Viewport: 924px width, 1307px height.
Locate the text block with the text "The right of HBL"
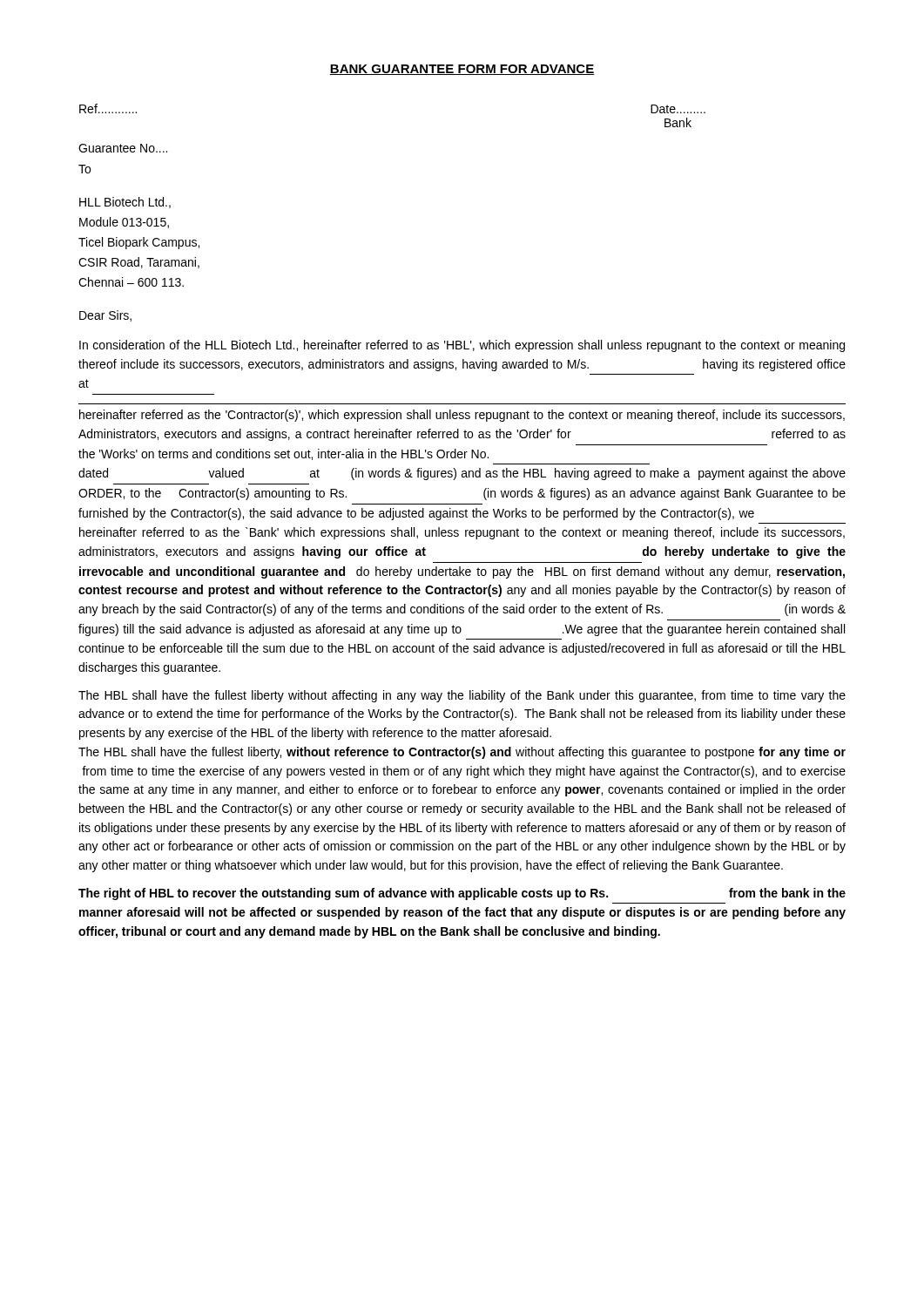pos(462,911)
